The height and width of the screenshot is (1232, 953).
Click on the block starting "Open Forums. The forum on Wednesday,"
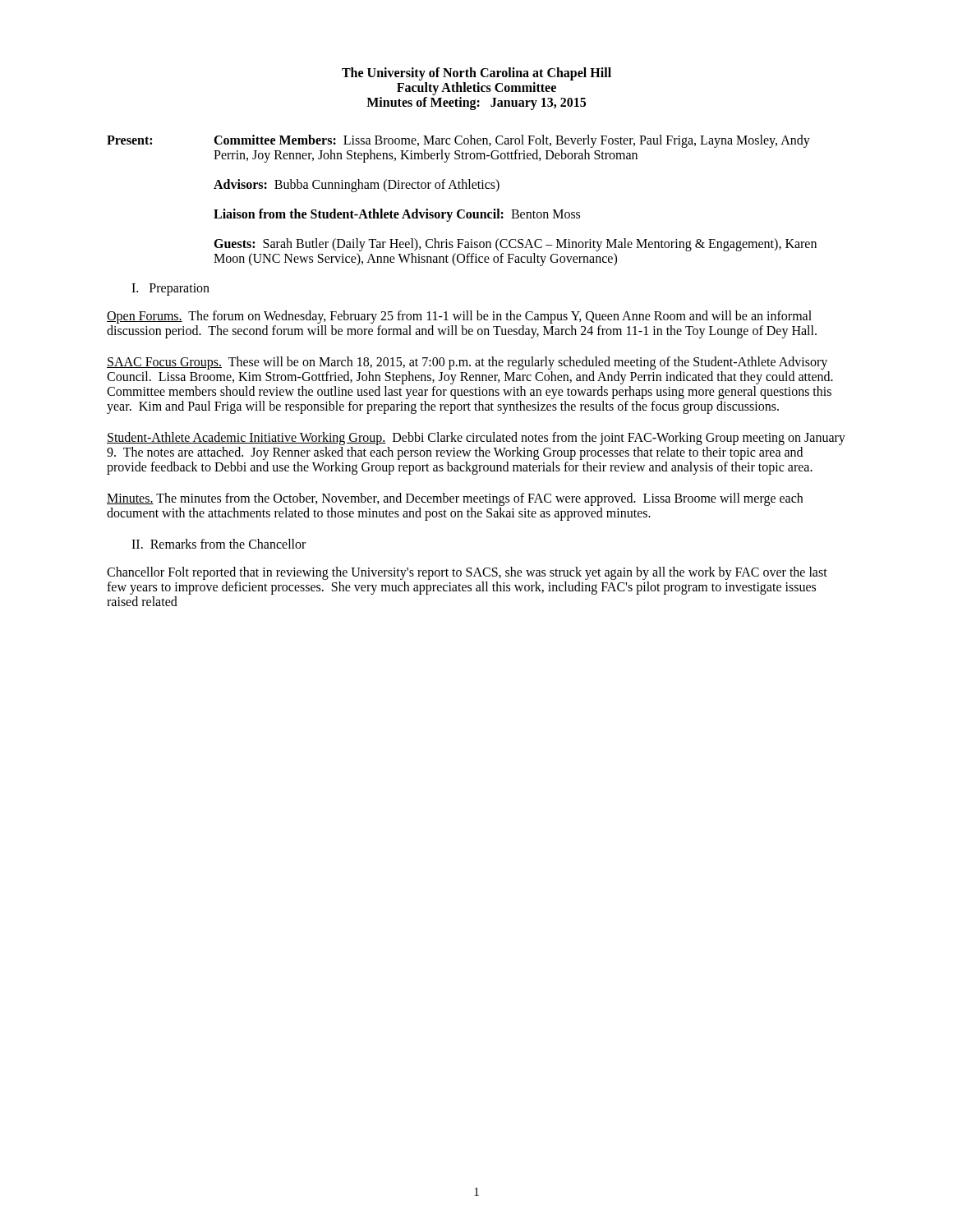tap(462, 323)
